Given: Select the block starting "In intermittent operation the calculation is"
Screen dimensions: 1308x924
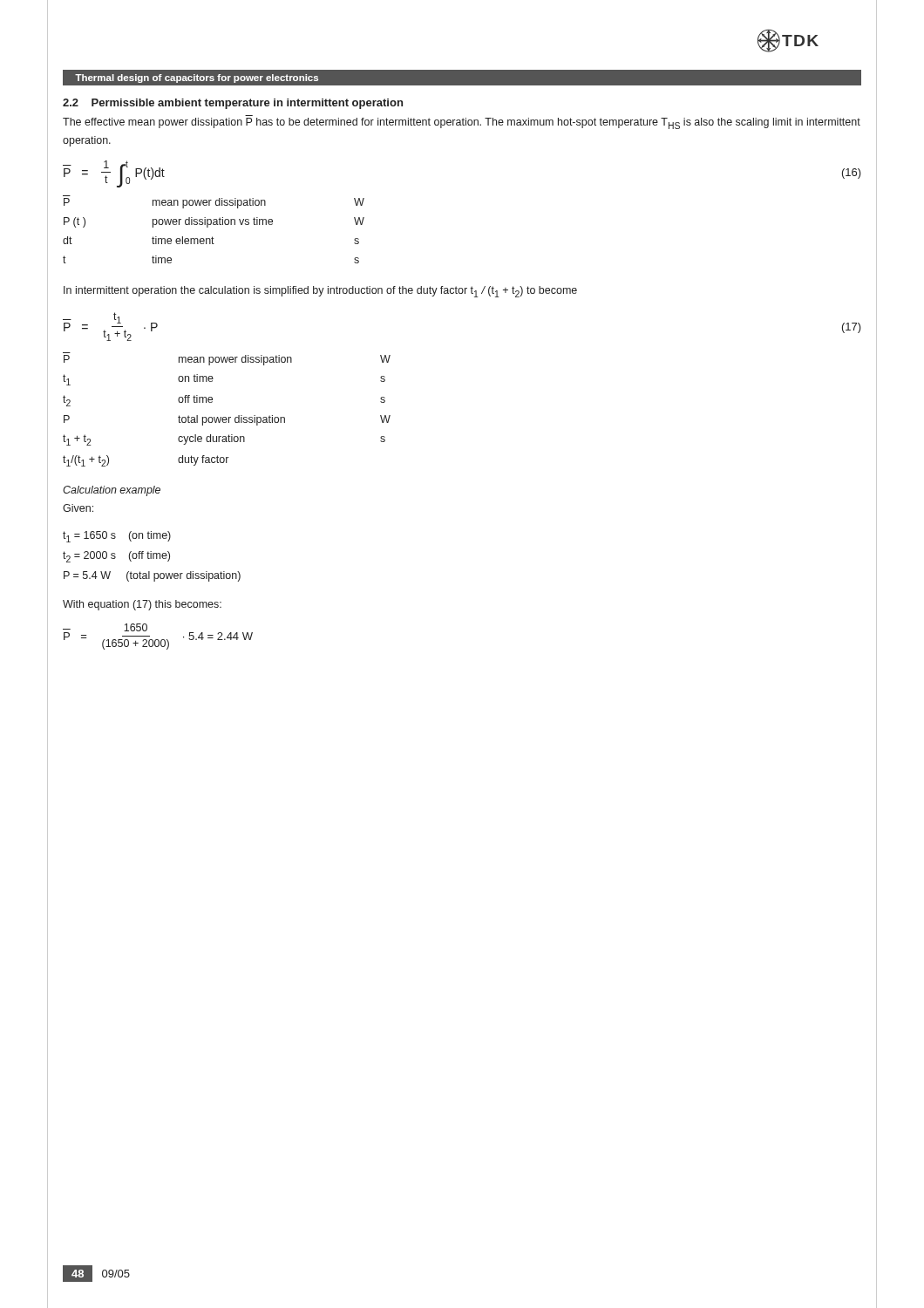Looking at the screenshot, I should [320, 291].
